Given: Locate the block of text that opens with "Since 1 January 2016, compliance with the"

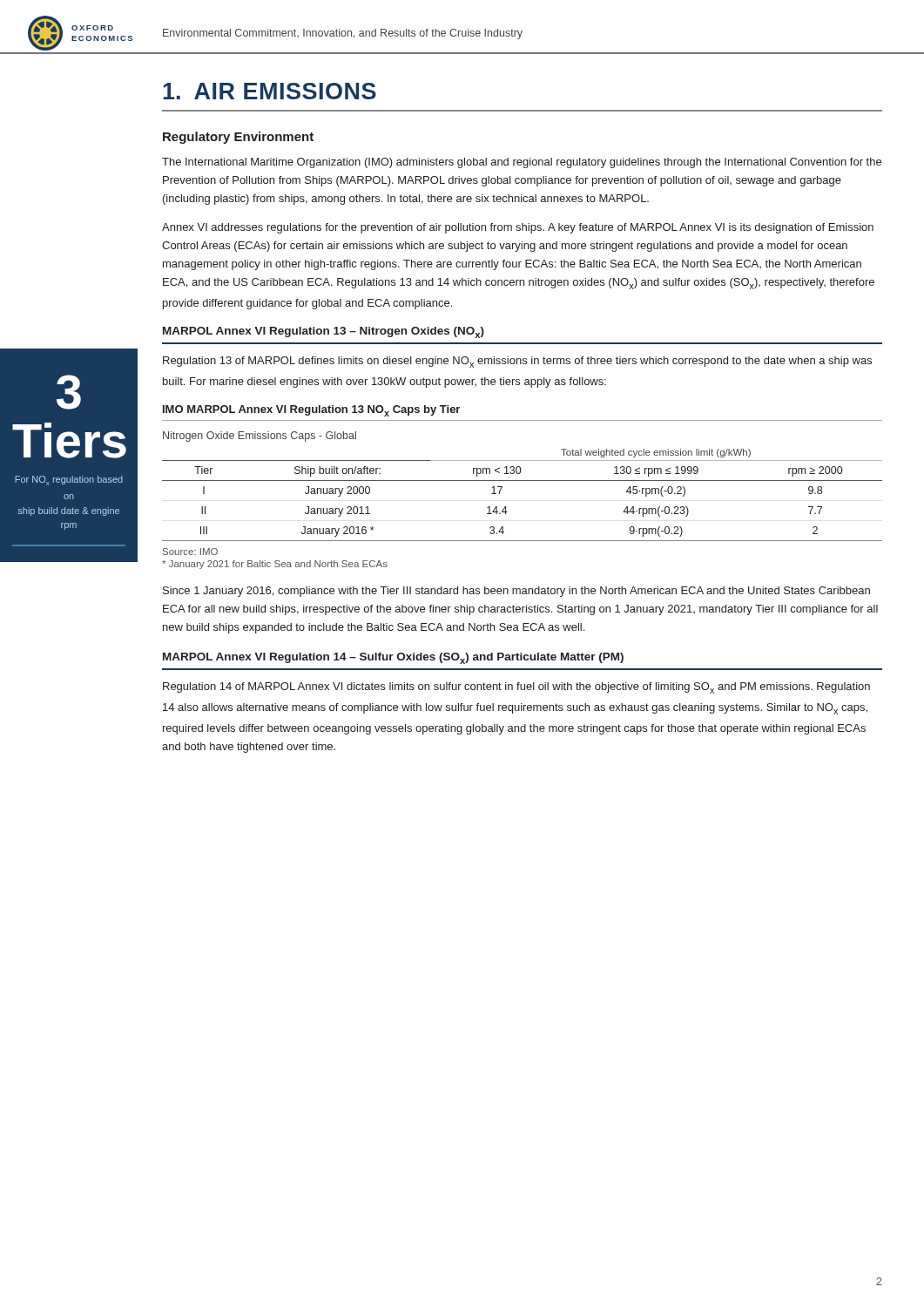Looking at the screenshot, I should coord(520,609).
